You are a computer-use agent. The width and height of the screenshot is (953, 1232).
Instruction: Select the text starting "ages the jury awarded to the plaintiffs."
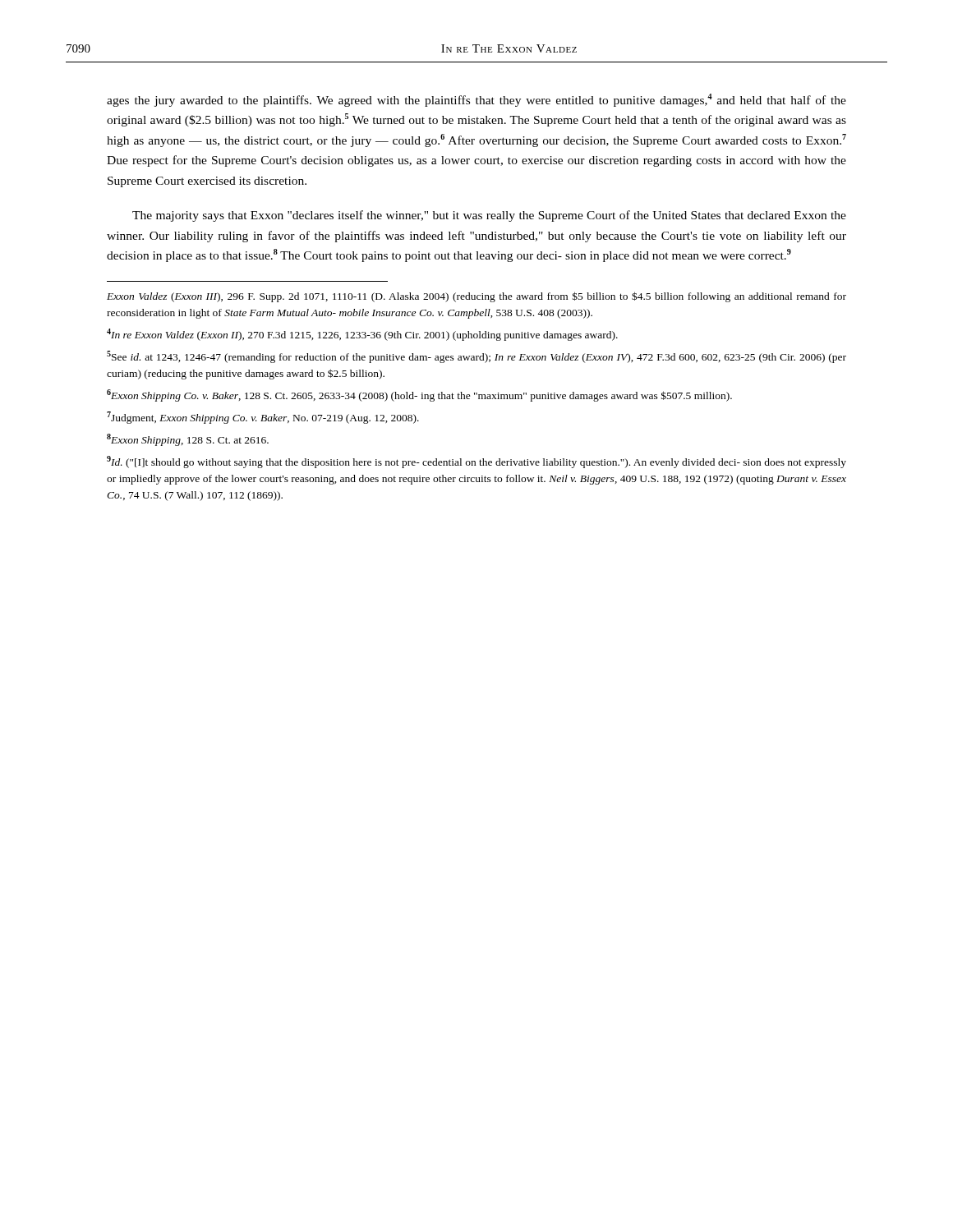pos(476,140)
